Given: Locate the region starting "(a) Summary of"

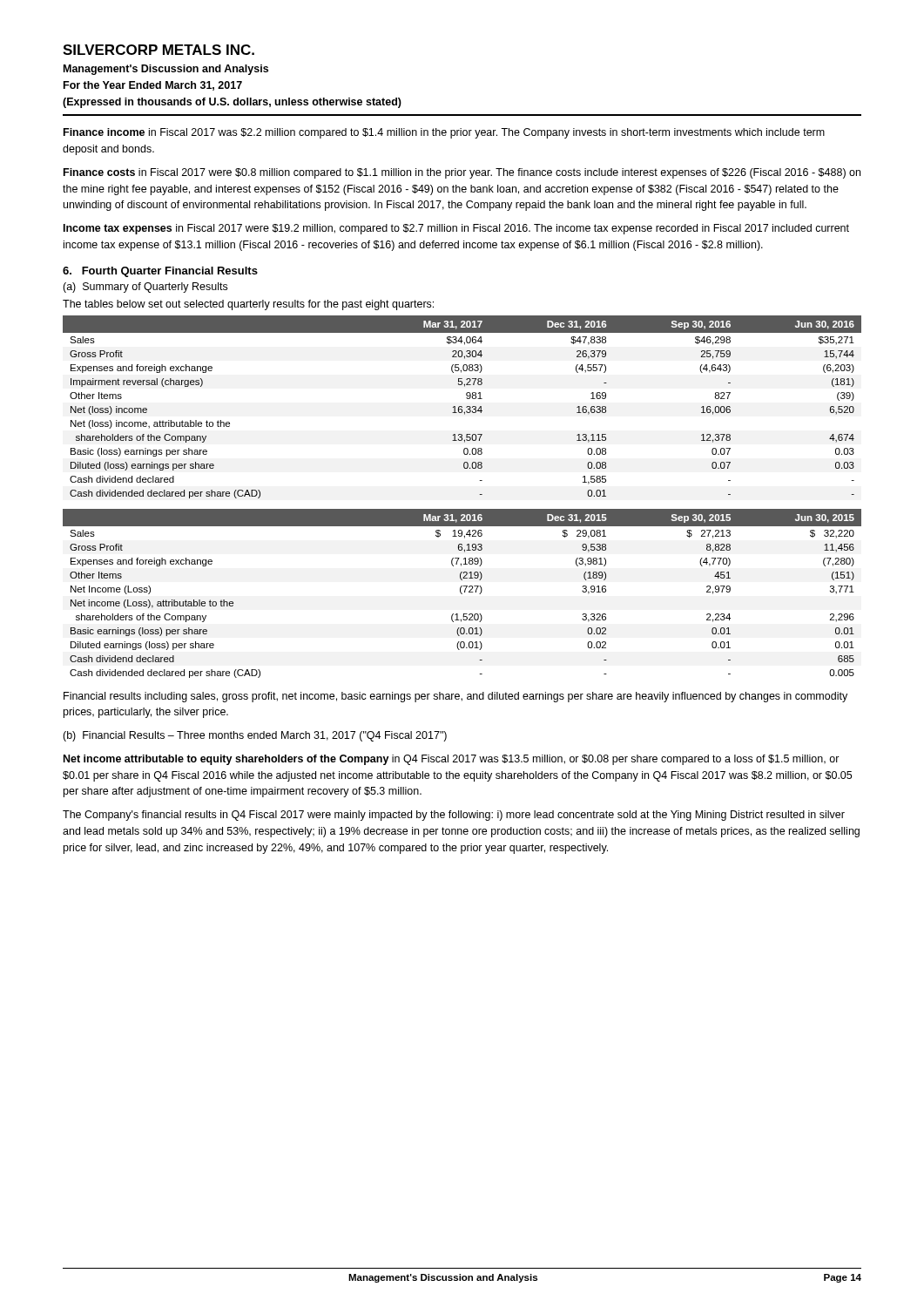Looking at the screenshot, I should tap(145, 286).
